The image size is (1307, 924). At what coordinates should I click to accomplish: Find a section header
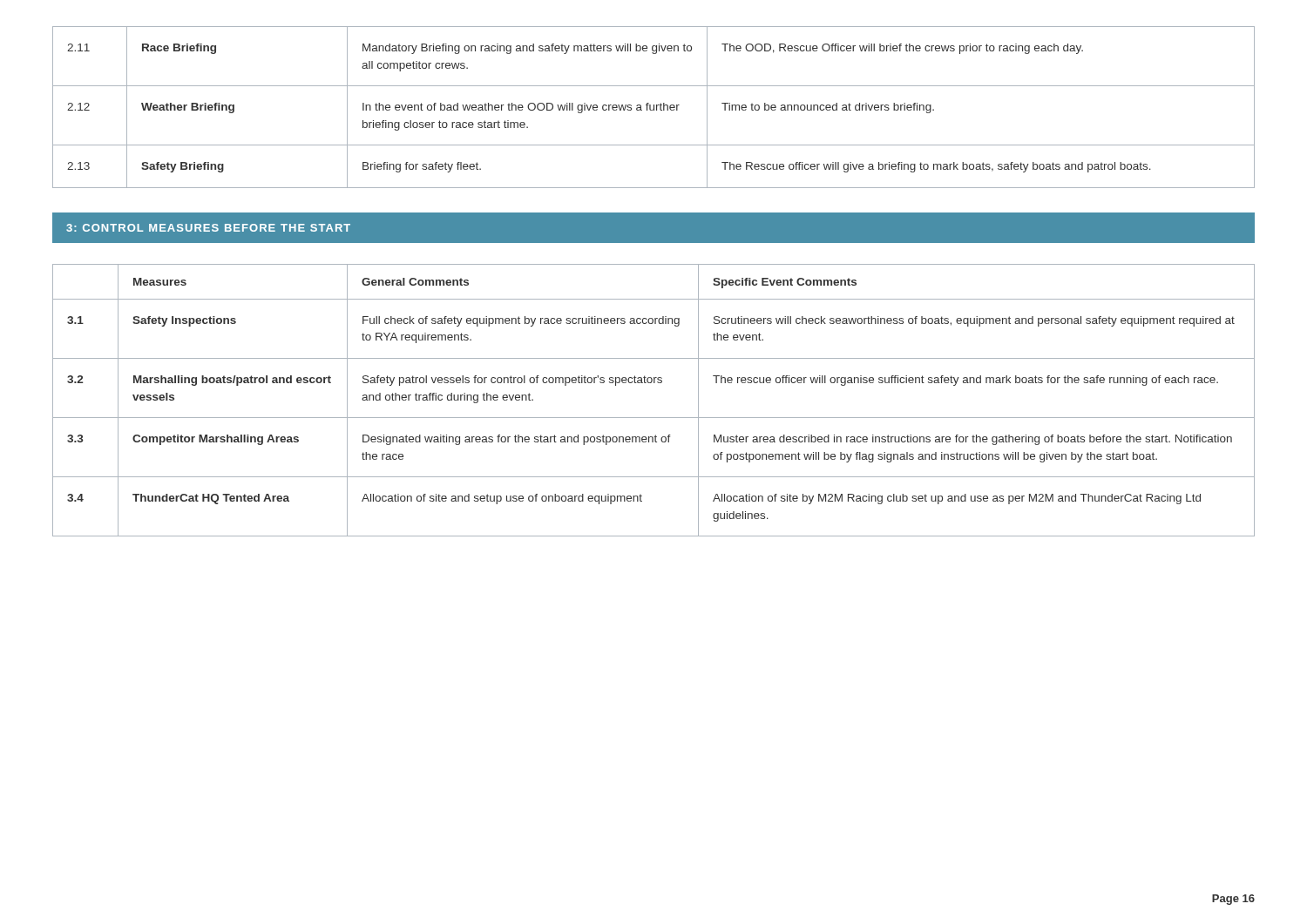tap(209, 228)
